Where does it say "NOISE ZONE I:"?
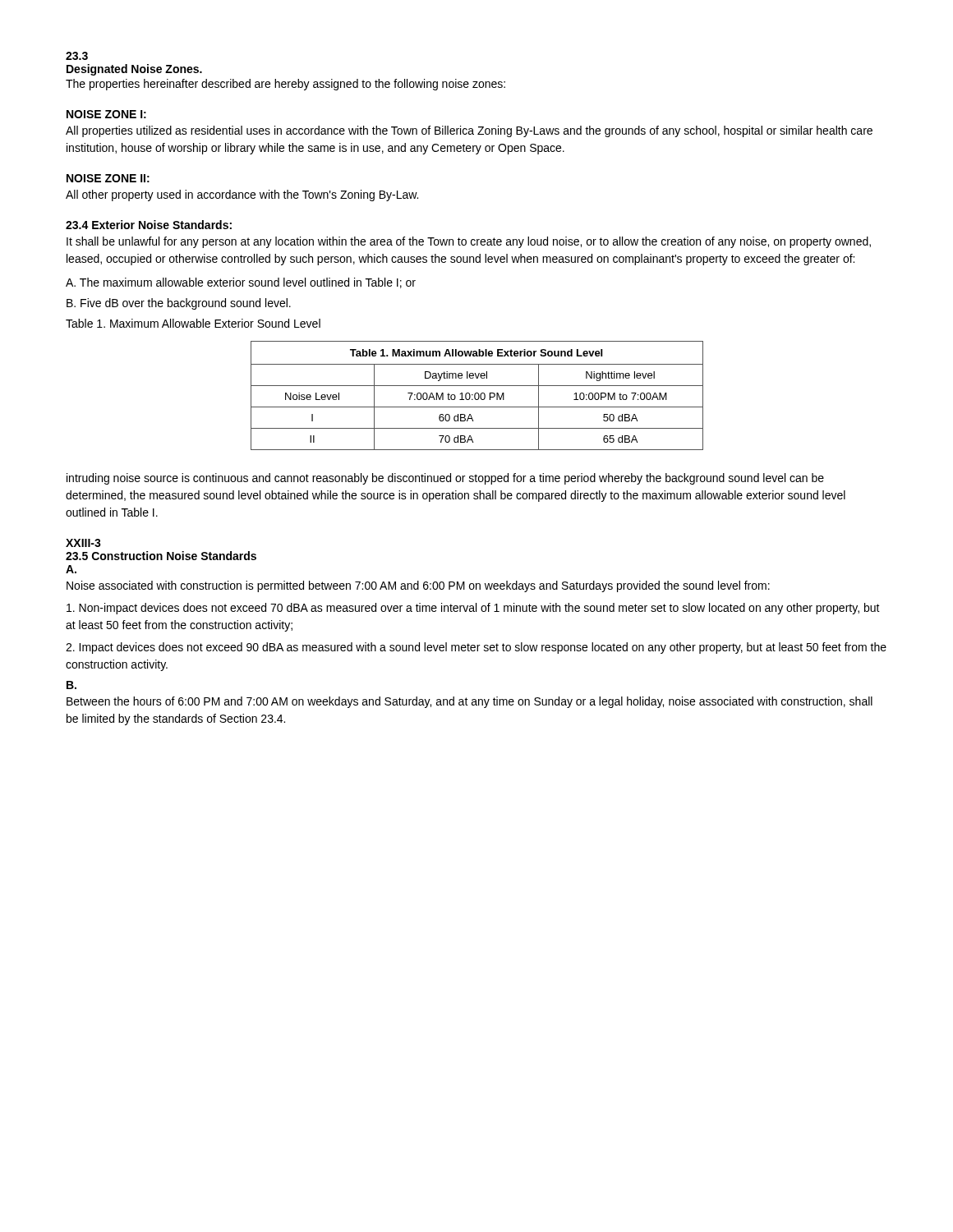This screenshot has height=1232, width=953. [106, 114]
